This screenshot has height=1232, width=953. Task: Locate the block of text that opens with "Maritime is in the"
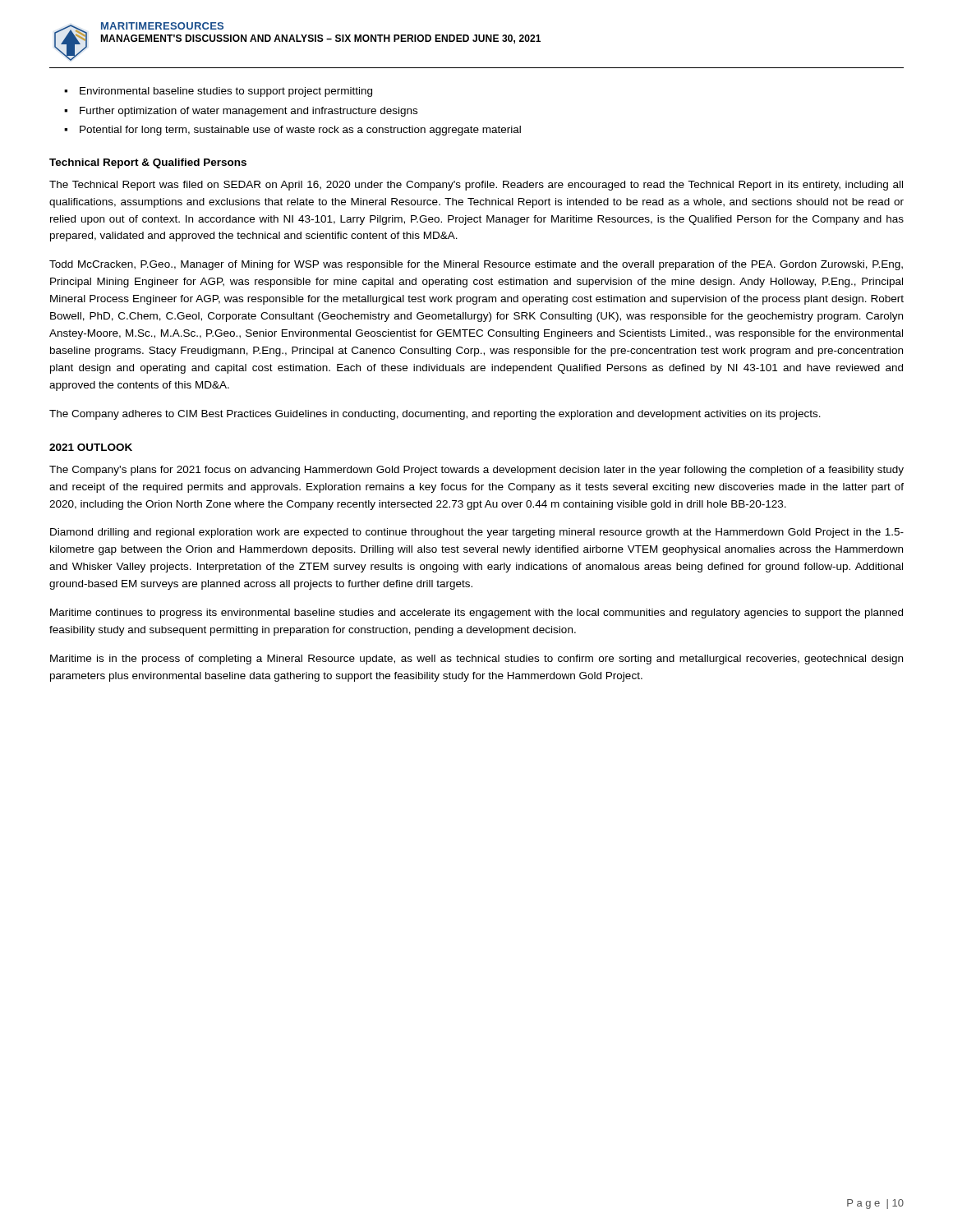click(x=476, y=667)
